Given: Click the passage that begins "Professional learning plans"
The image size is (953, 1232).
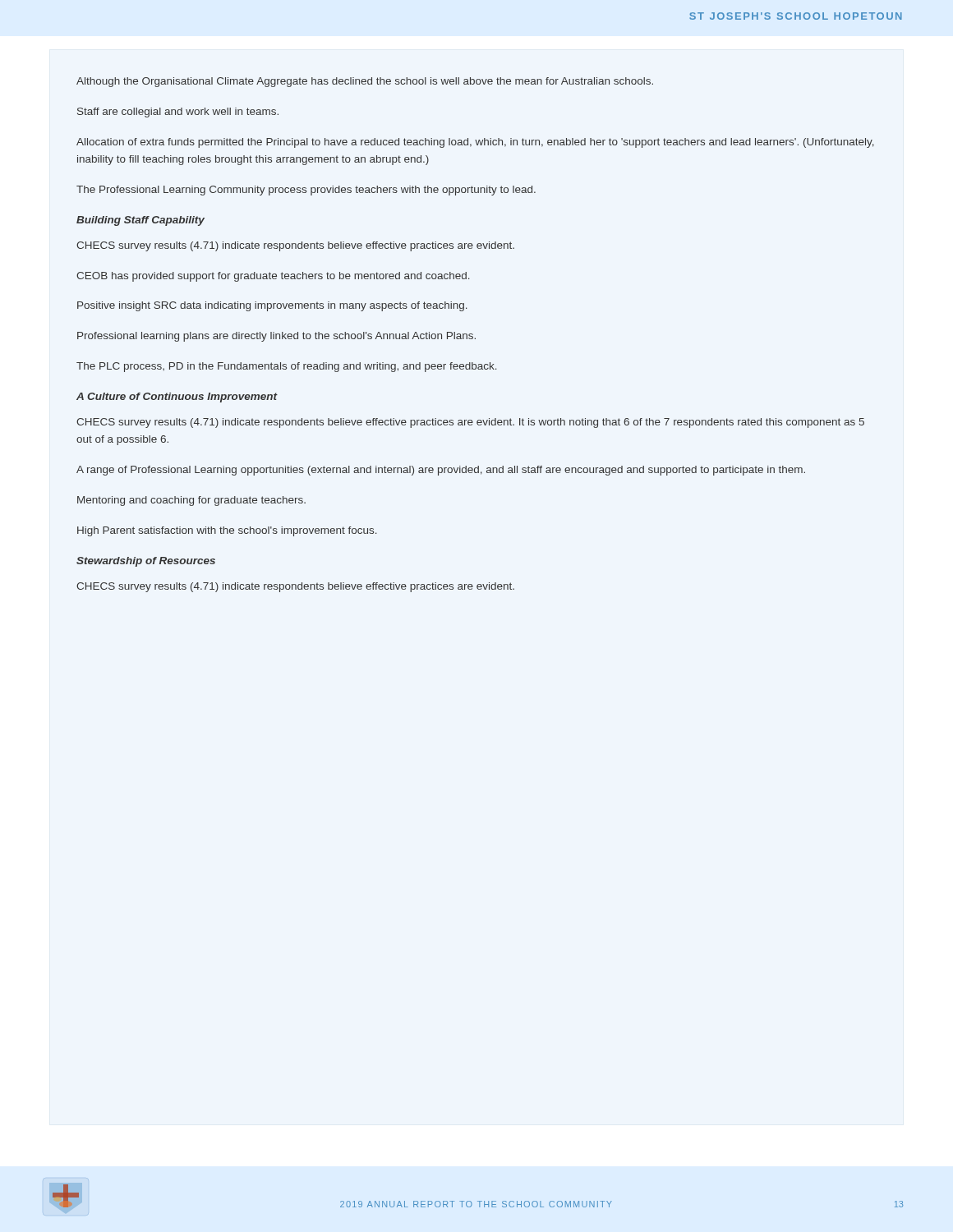Looking at the screenshot, I should 277,336.
